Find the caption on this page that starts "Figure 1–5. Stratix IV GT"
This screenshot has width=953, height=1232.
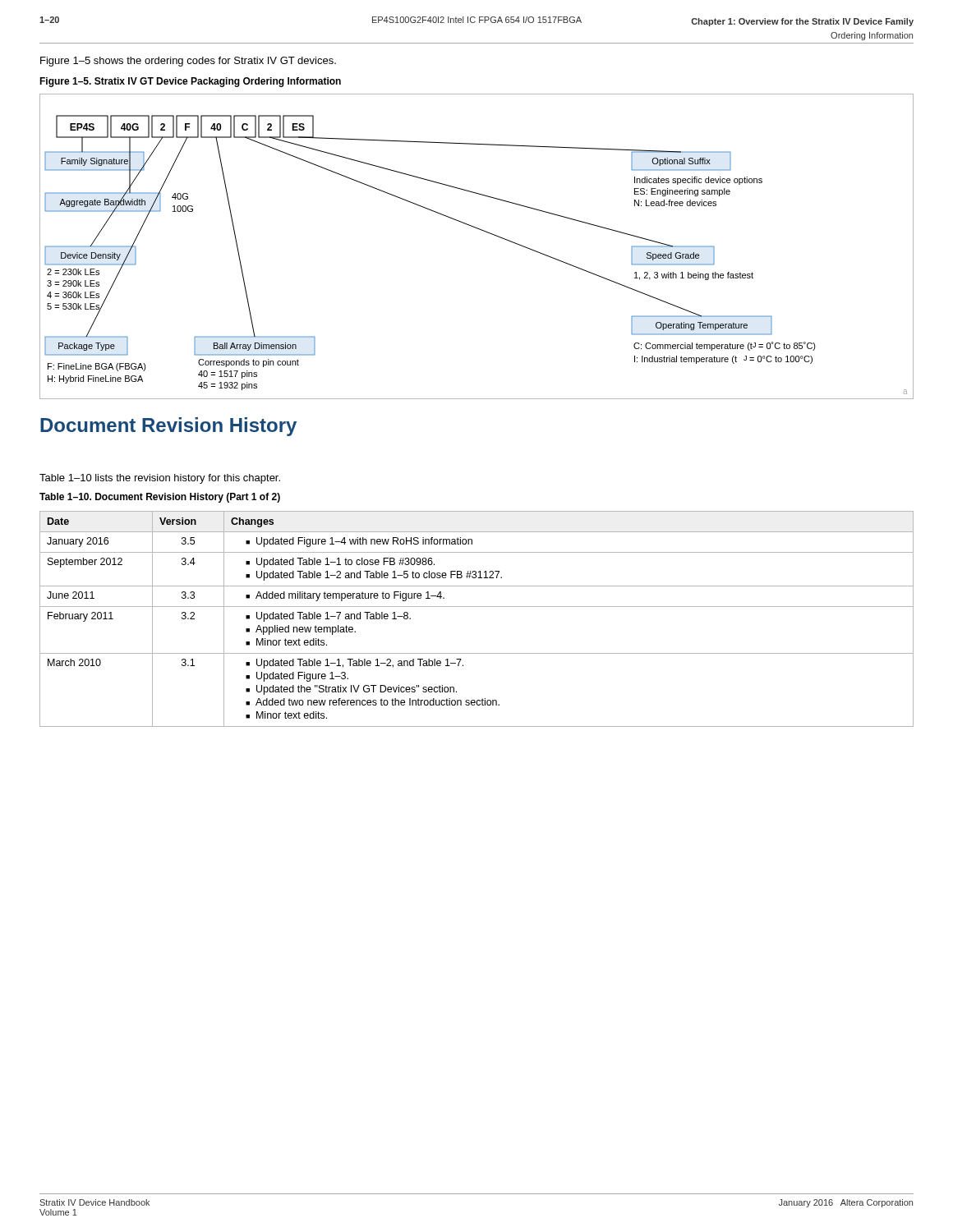click(190, 81)
